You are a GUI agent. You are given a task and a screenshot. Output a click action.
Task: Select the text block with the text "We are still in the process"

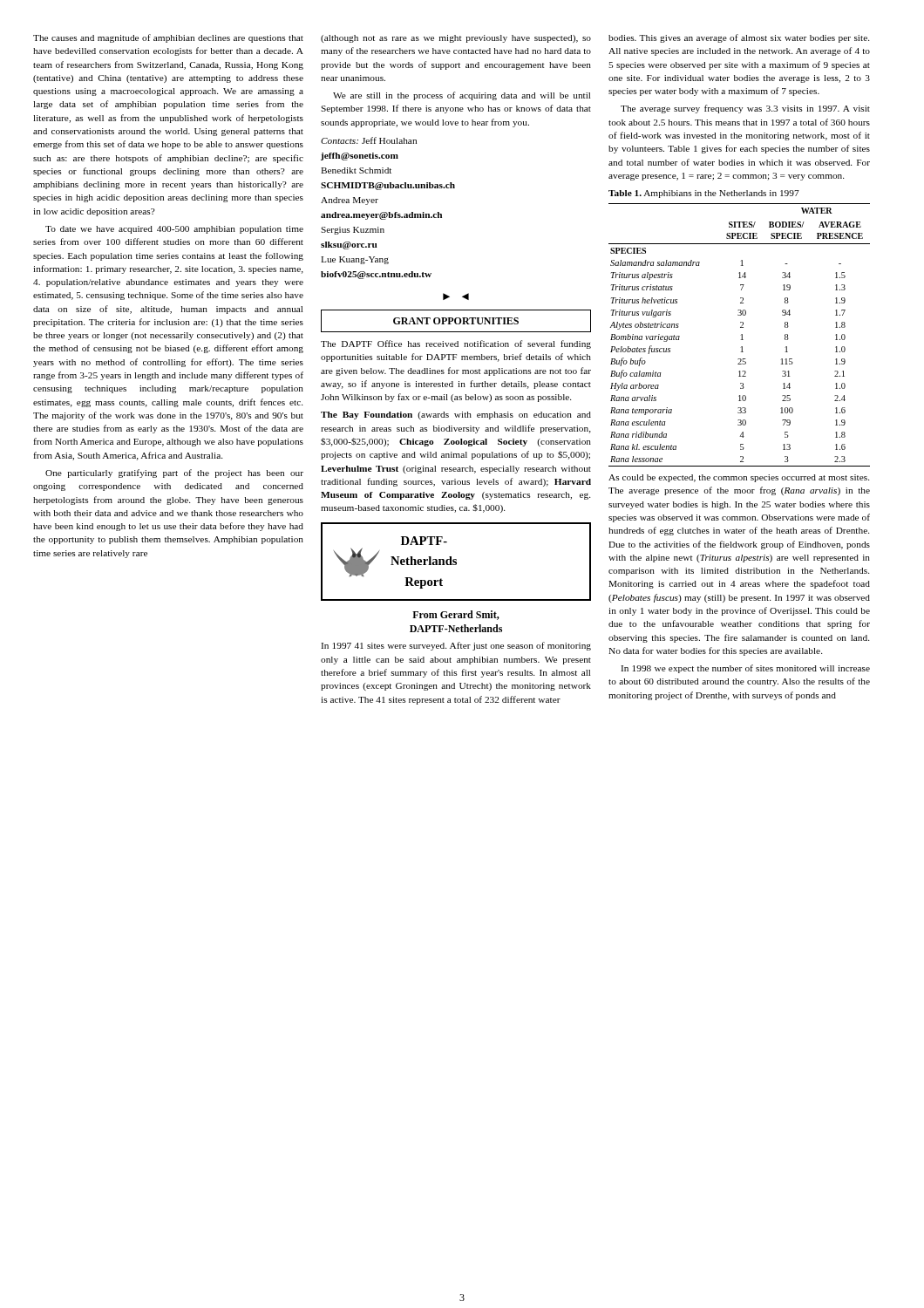click(456, 109)
